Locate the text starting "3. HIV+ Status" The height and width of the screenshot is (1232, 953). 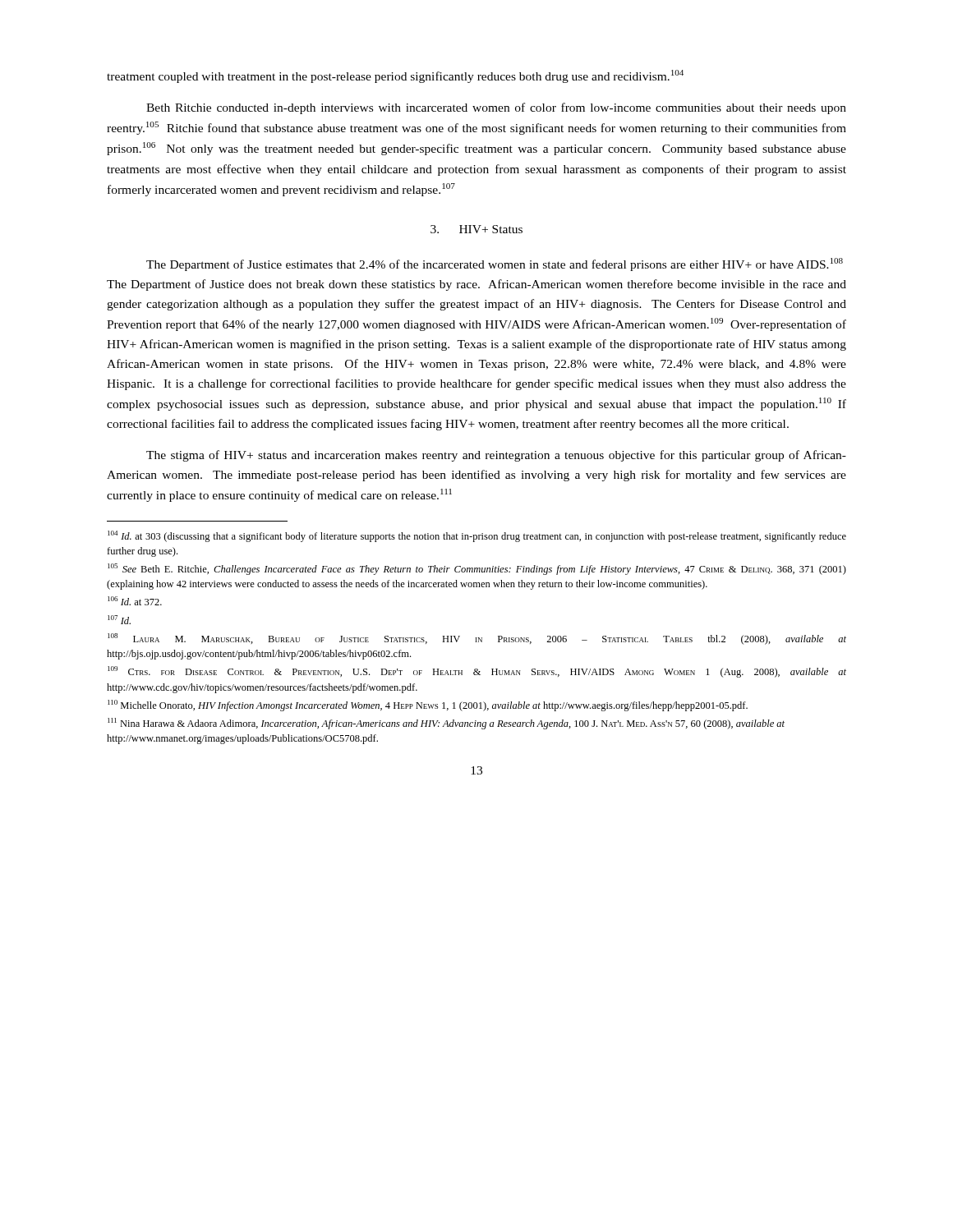pyautogui.click(x=476, y=228)
